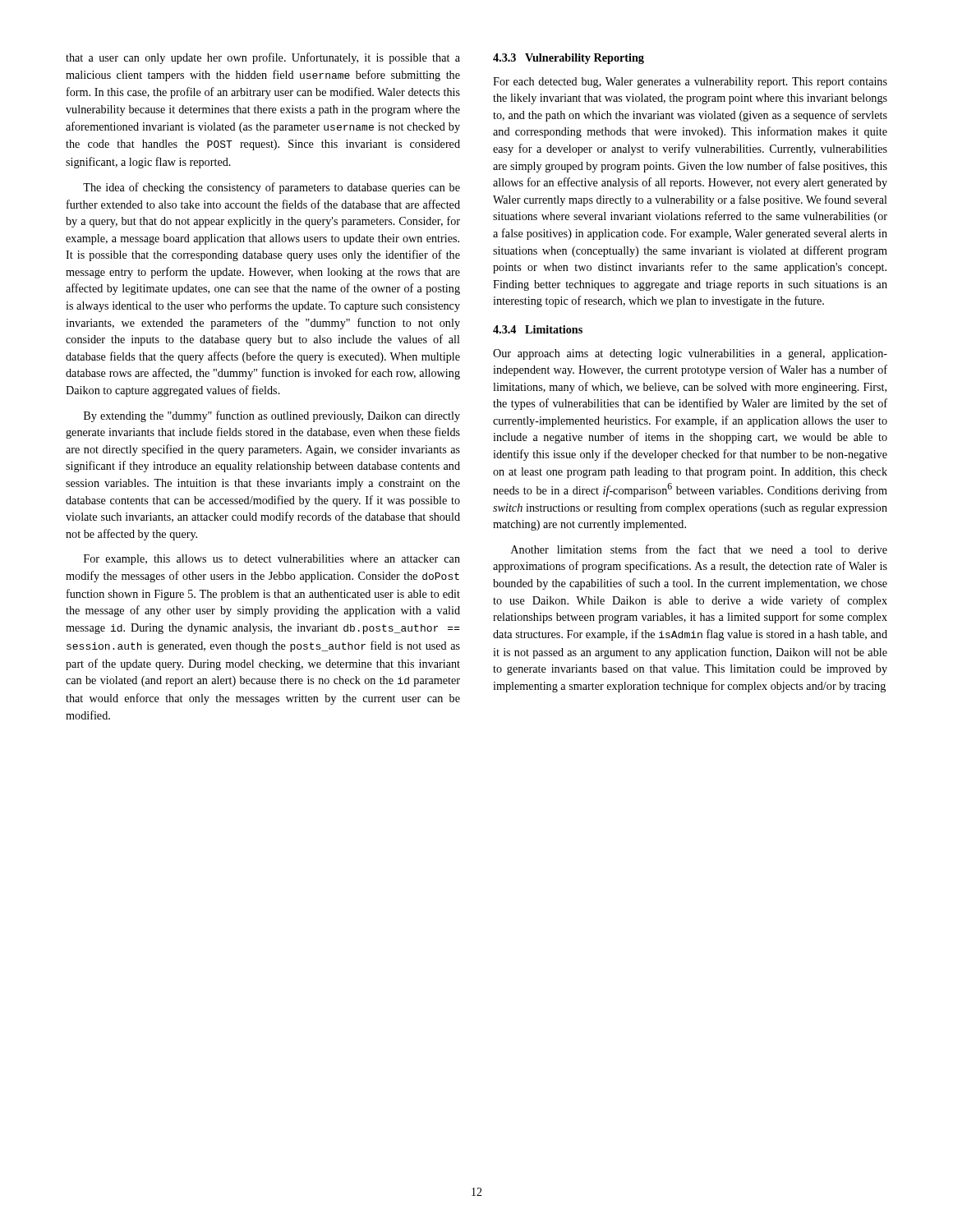Click on the text block containing "that a user can only update her own"
The height and width of the screenshot is (1232, 953).
(x=263, y=110)
